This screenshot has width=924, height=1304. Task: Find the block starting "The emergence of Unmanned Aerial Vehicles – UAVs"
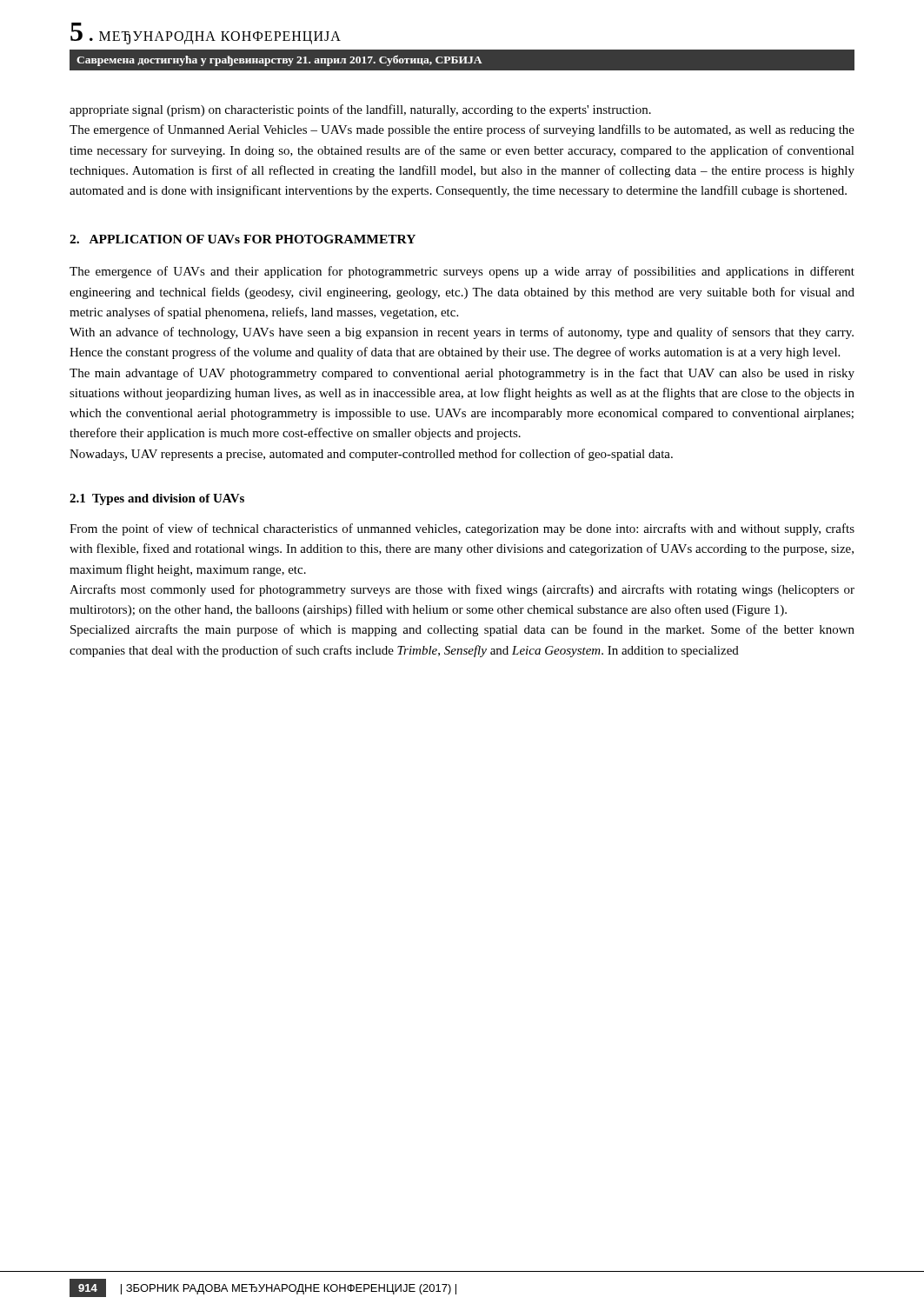pyautogui.click(x=462, y=161)
